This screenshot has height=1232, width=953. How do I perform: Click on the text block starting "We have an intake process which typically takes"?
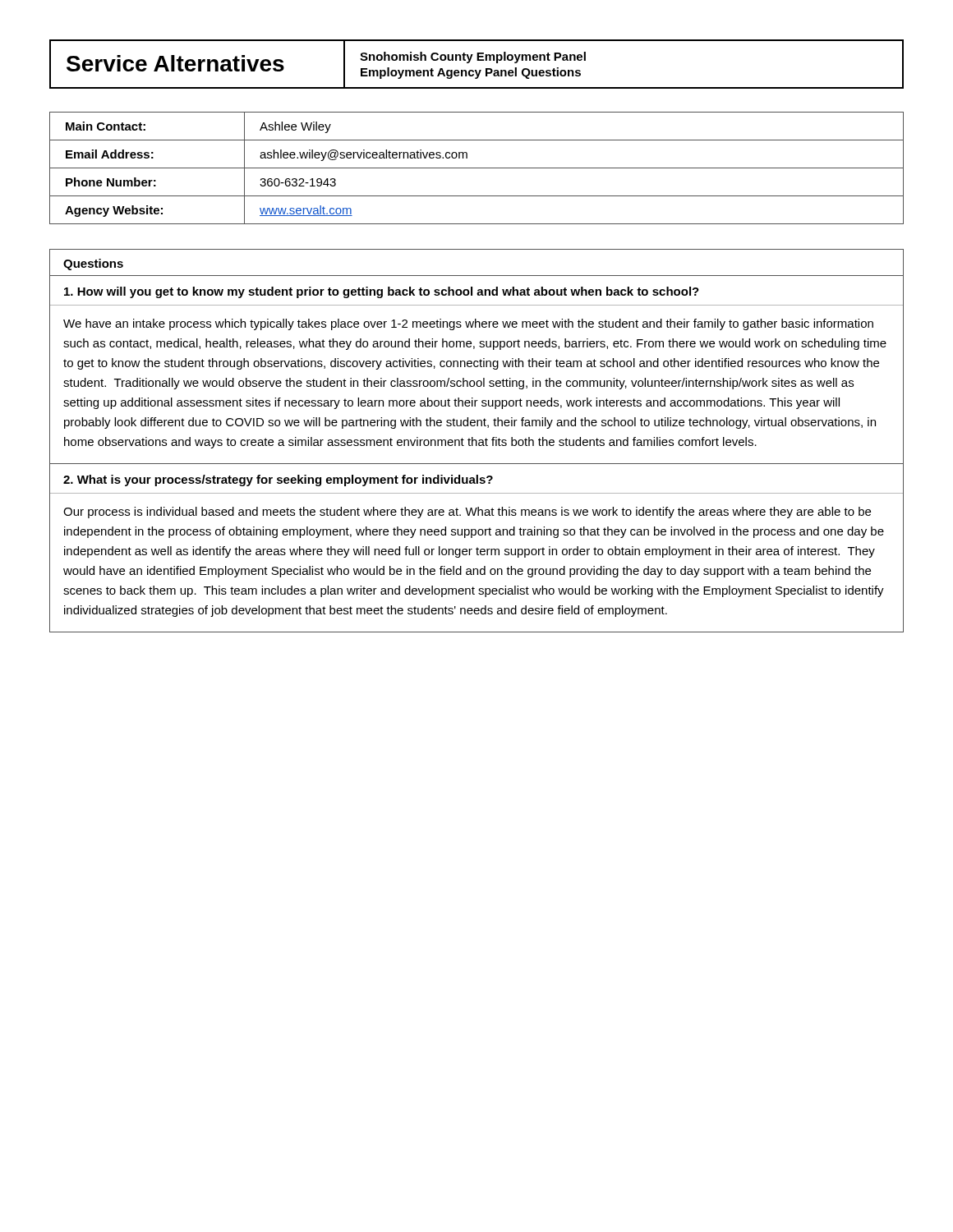click(475, 382)
